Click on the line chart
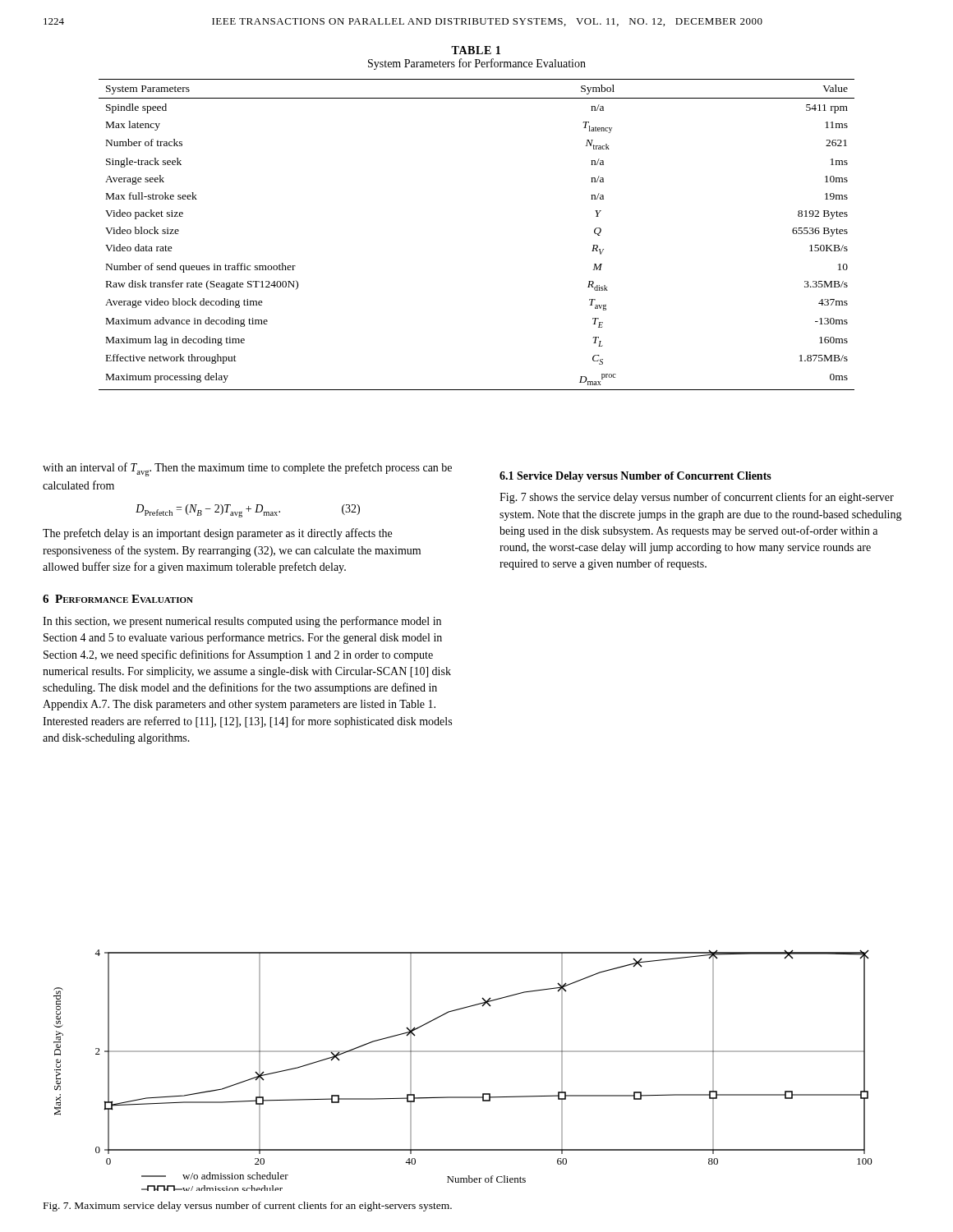 click(x=476, y=1069)
